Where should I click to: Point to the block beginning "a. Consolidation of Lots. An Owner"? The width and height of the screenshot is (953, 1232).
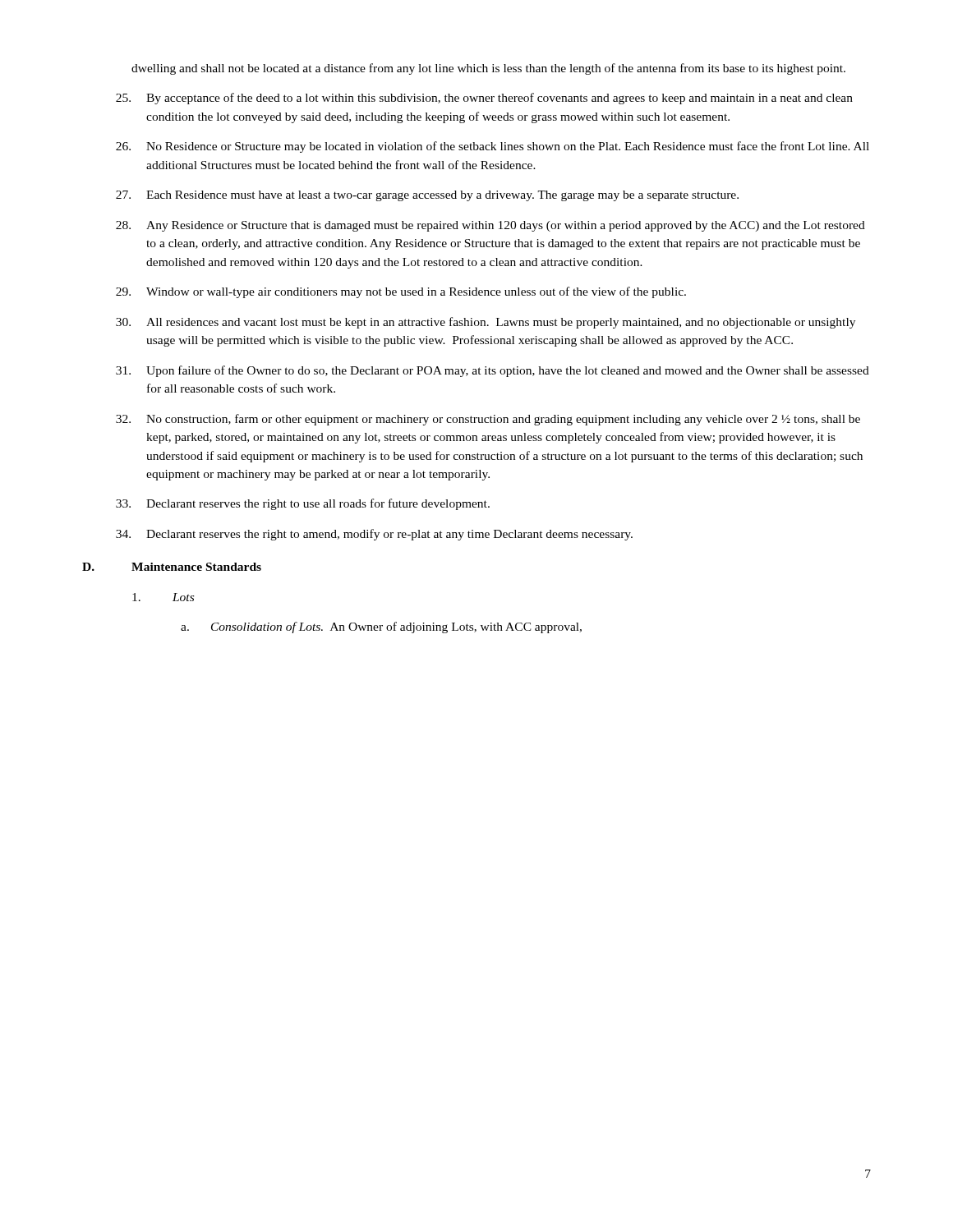point(382,627)
